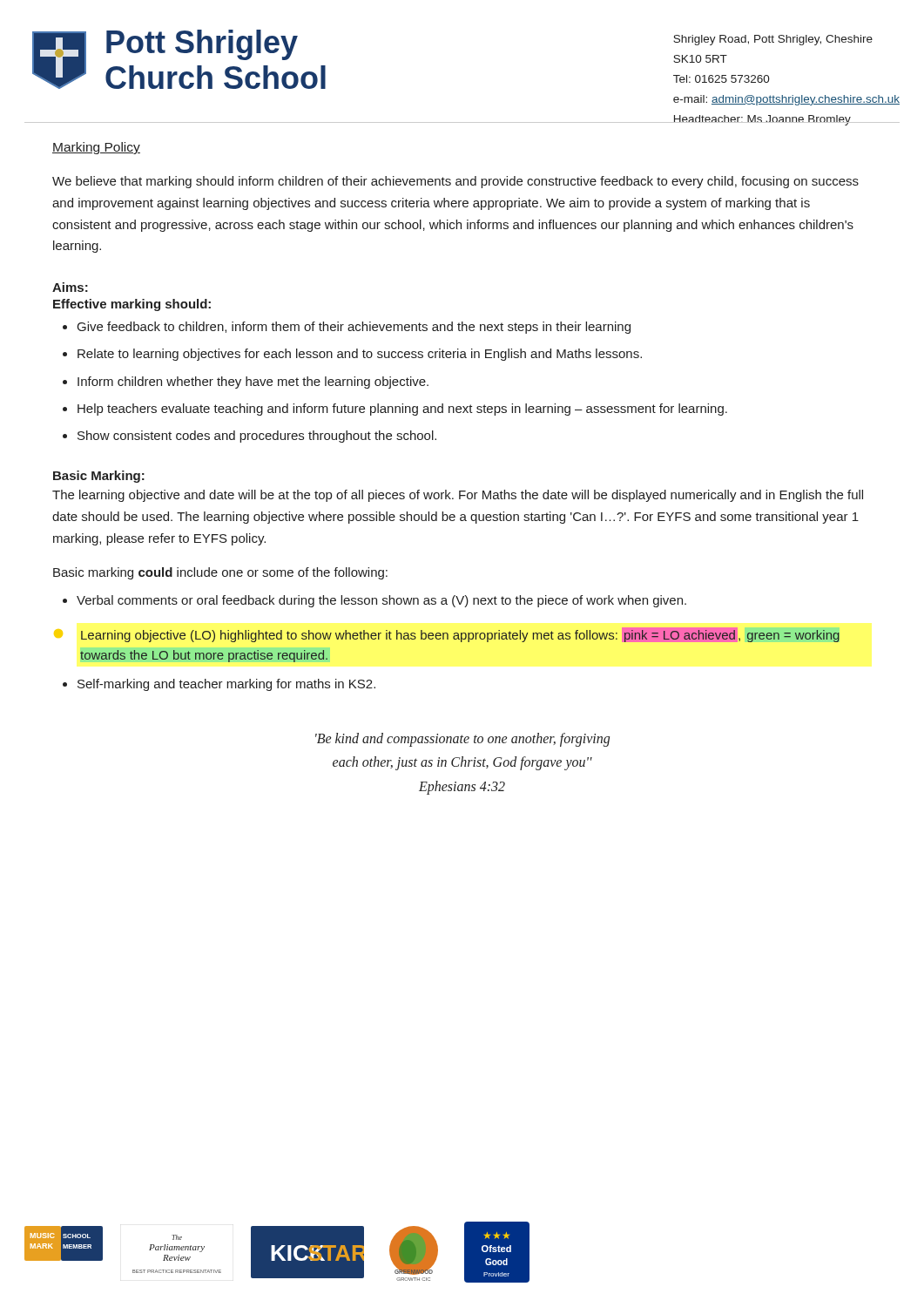Point to the block beginning "'Be kind and compassionate to one another,"

(x=462, y=762)
